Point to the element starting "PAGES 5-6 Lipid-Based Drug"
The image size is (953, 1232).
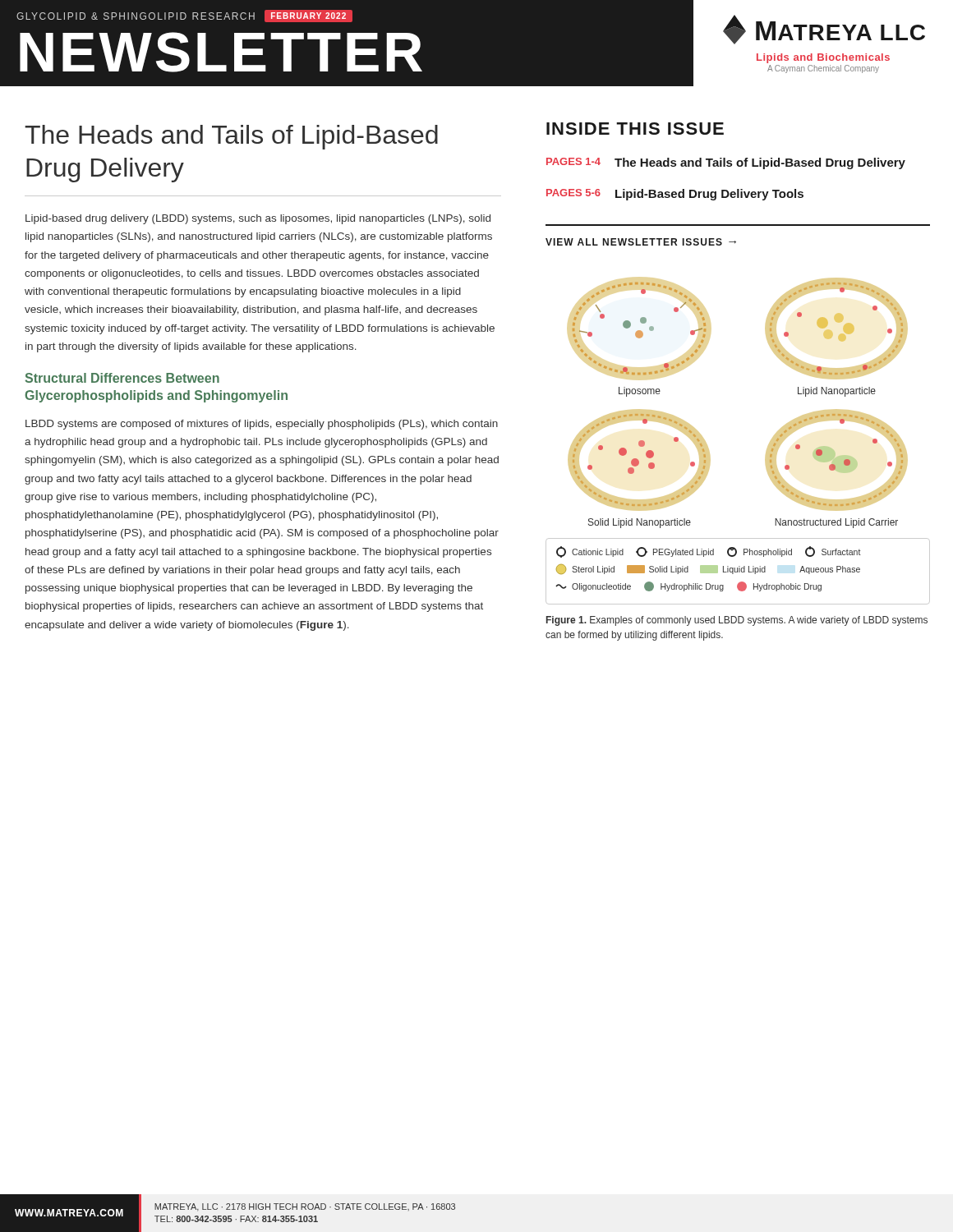click(738, 194)
